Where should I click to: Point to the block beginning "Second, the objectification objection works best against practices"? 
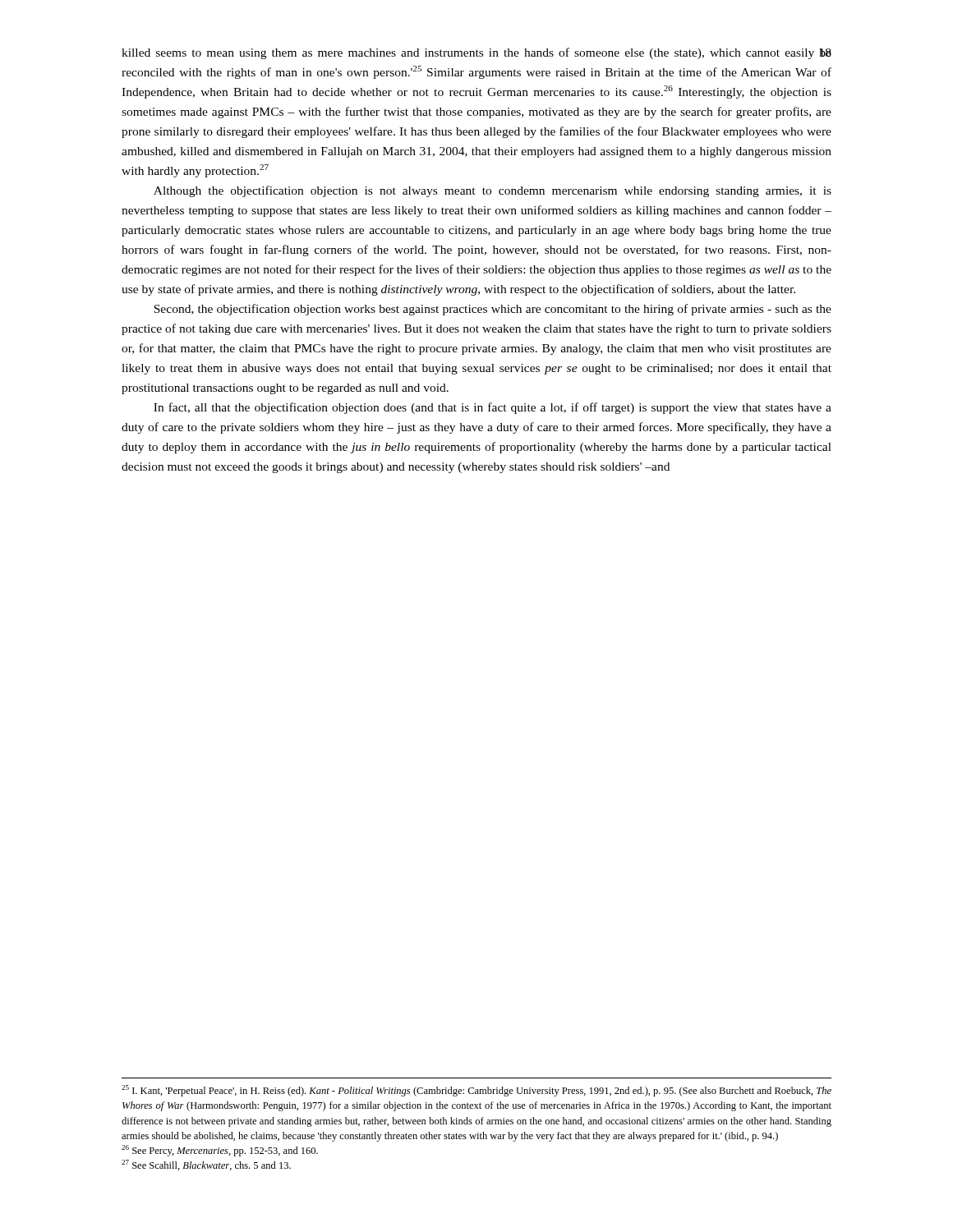click(x=476, y=348)
